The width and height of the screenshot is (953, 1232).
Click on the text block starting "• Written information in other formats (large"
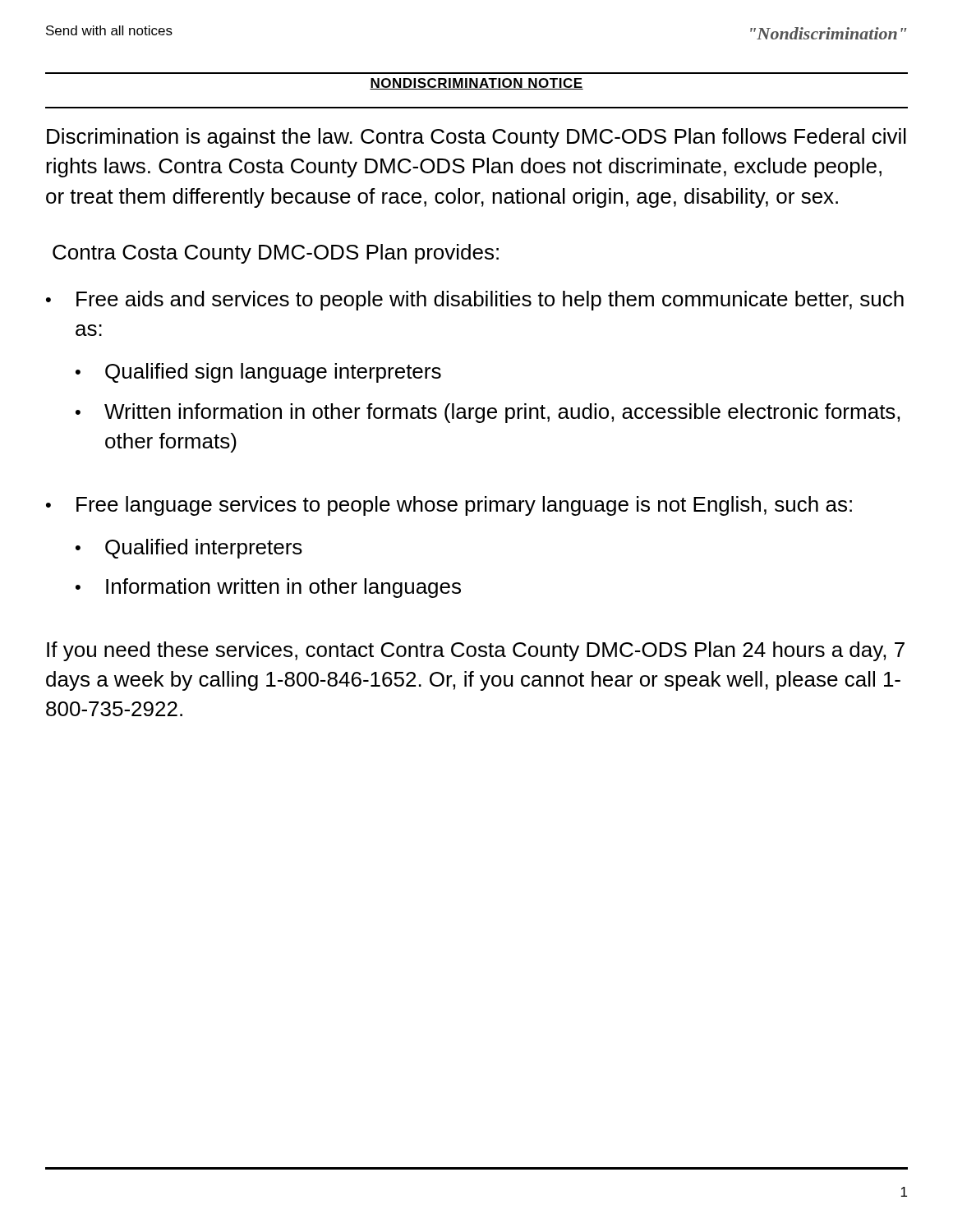tap(491, 426)
